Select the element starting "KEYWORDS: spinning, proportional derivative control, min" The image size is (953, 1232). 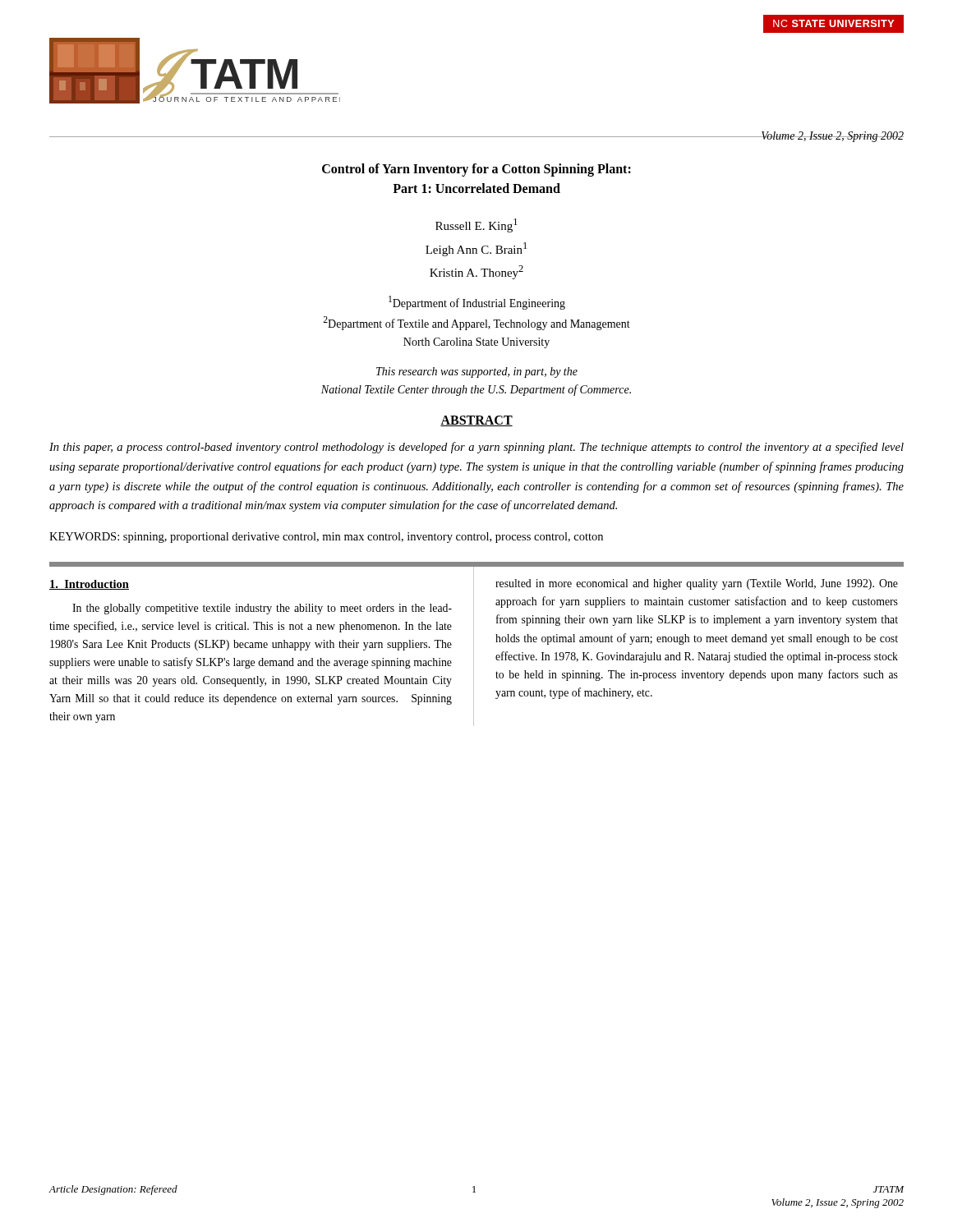(x=326, y=536)
